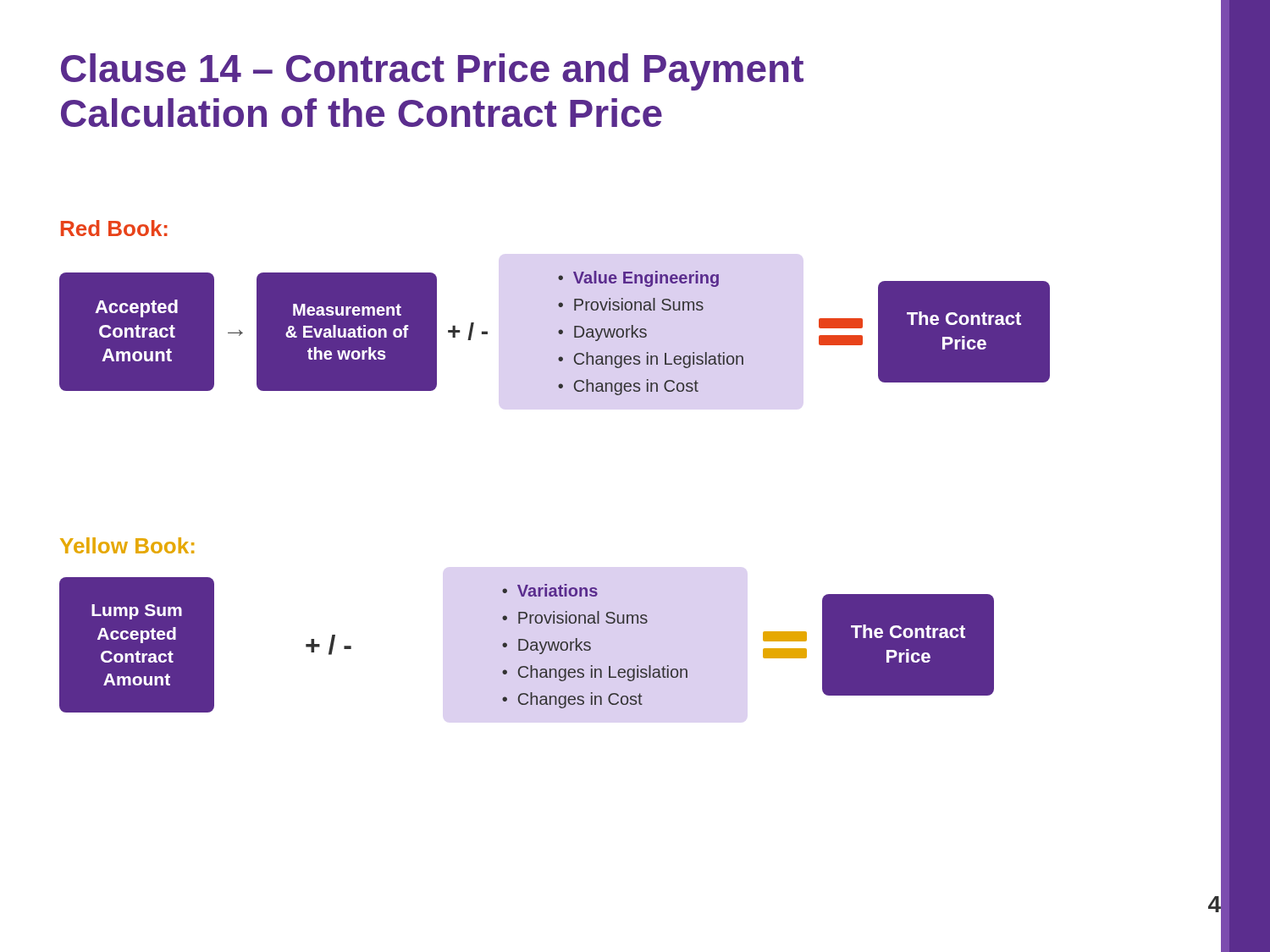Find the element starting "Yellow Book:"

pos(128,546)
